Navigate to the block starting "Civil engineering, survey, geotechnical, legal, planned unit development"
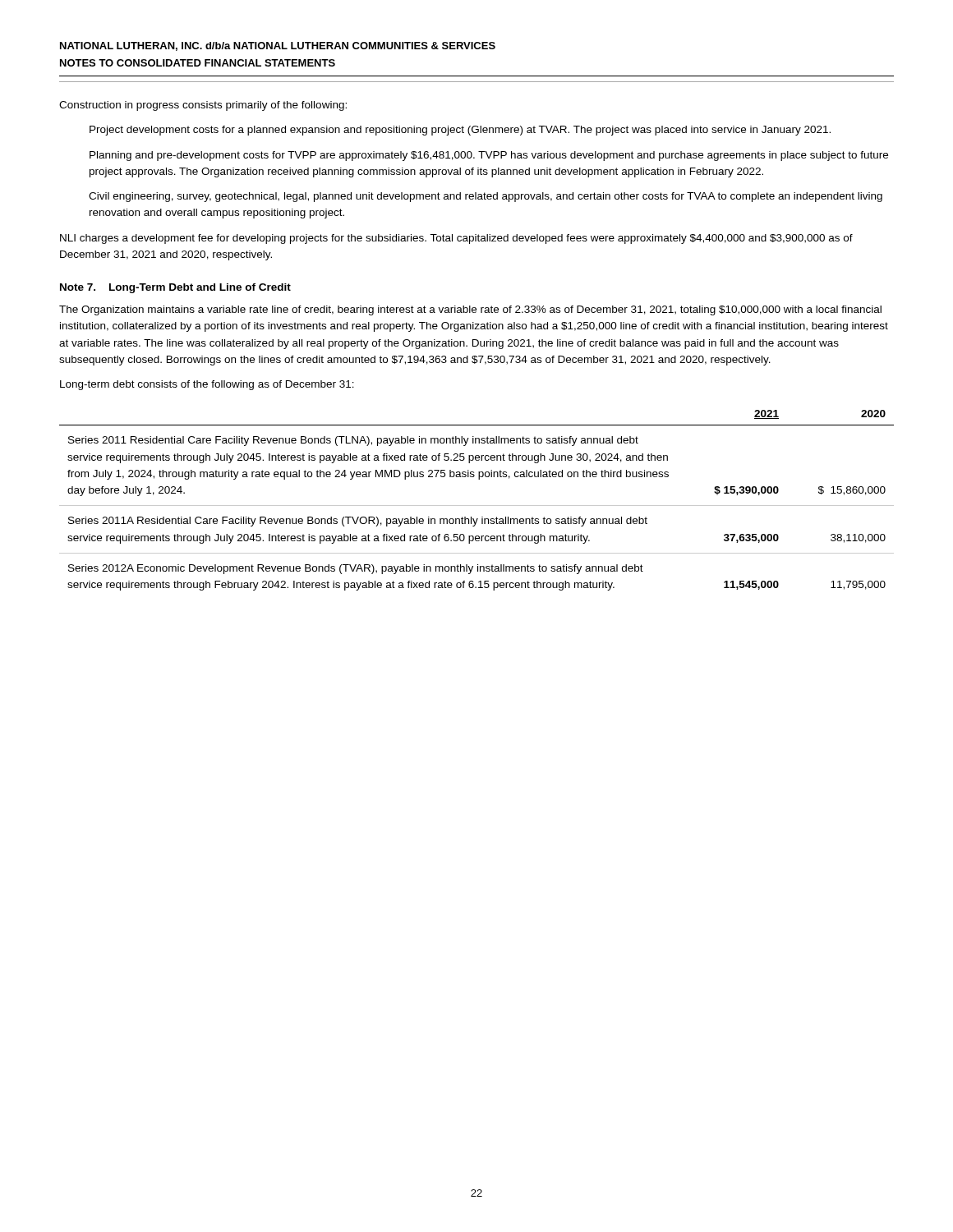The height and width of the screenshot is (1232, 953). click(486, 204)
